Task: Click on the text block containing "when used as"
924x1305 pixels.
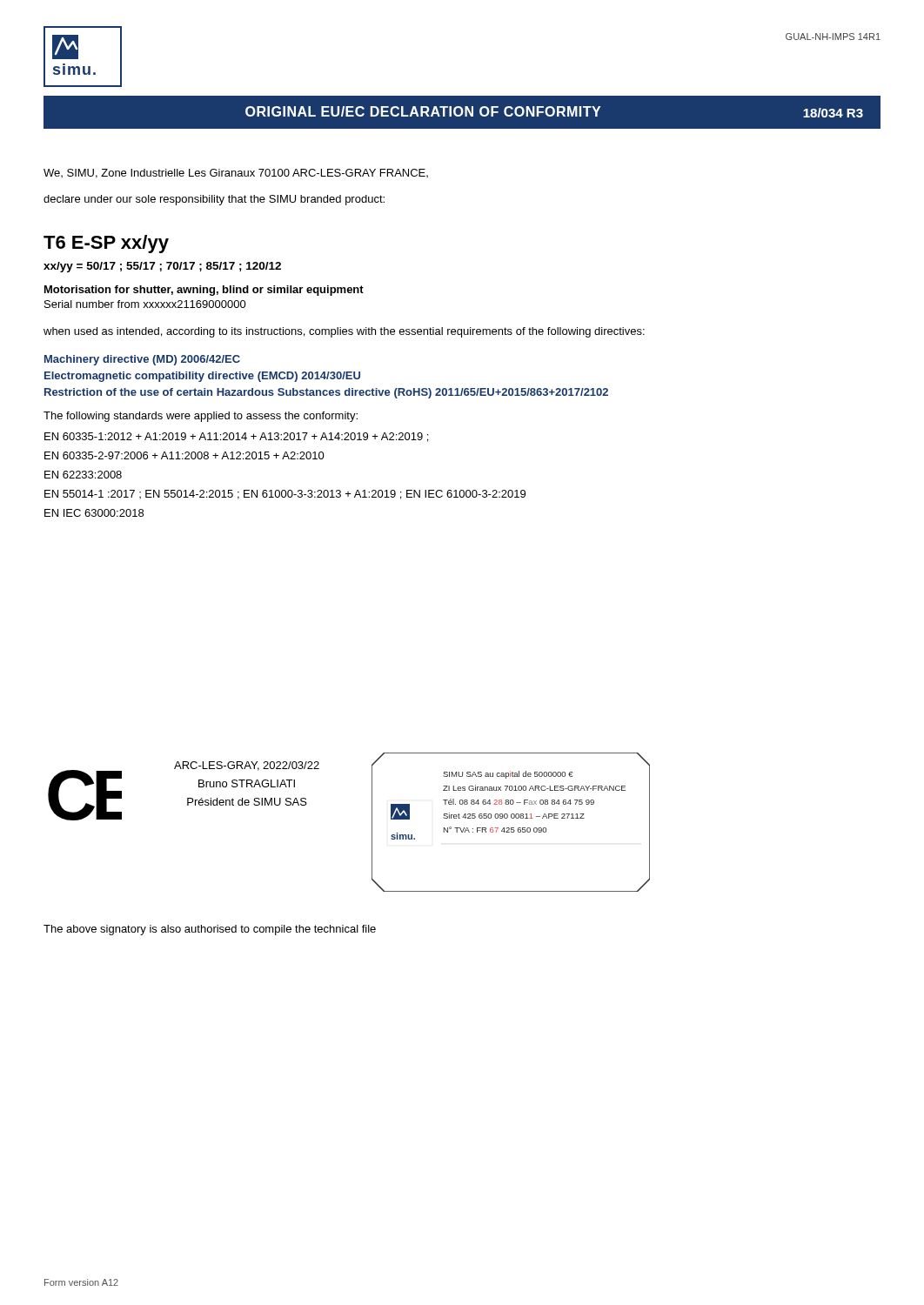Action: pyautogui.click(x=344, y=331)
